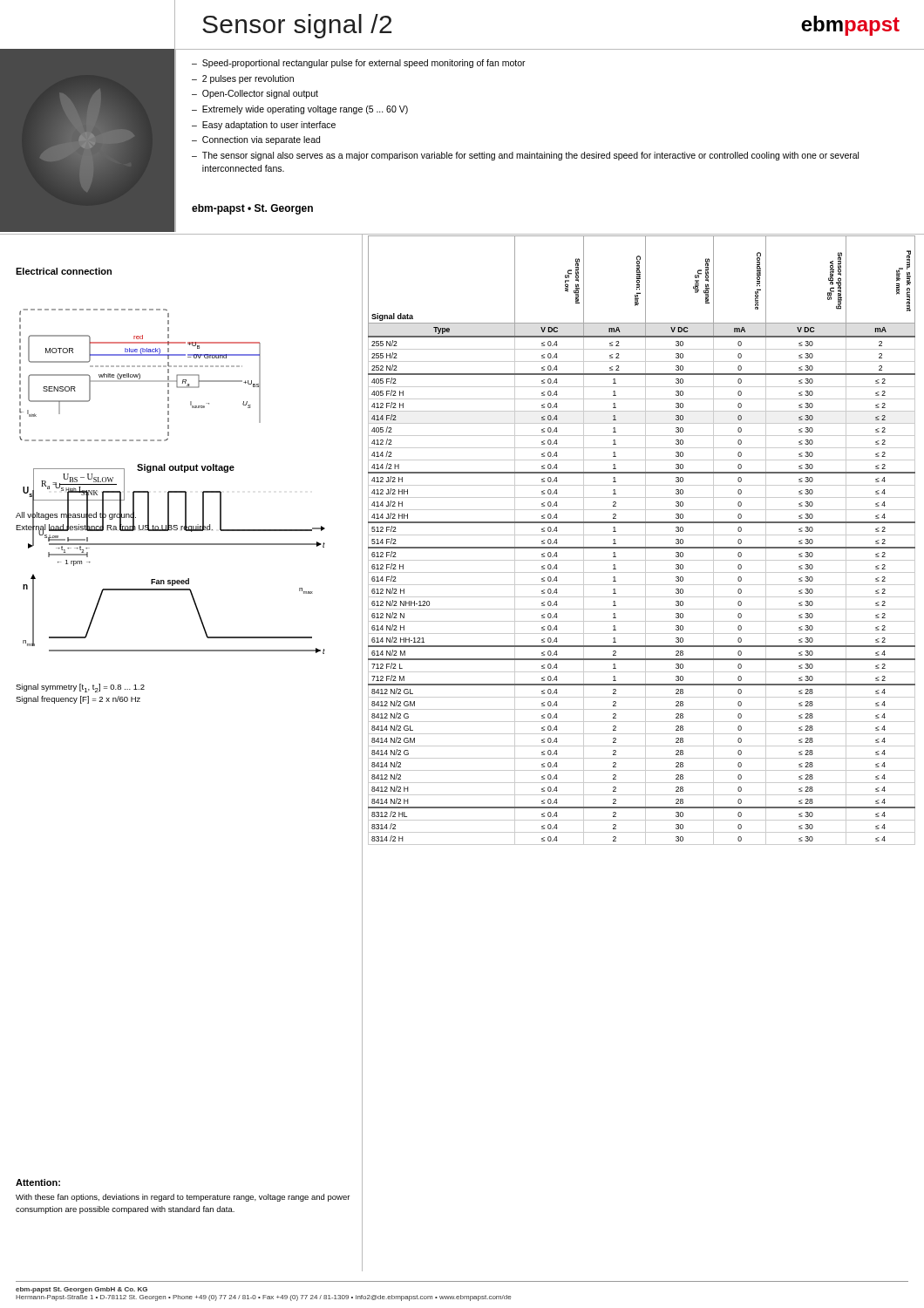Screen dimensions: 1308x924
Task: Locate the text block that reads "Signal symmetry [t1, t2]"
Action: click(80, 693)
